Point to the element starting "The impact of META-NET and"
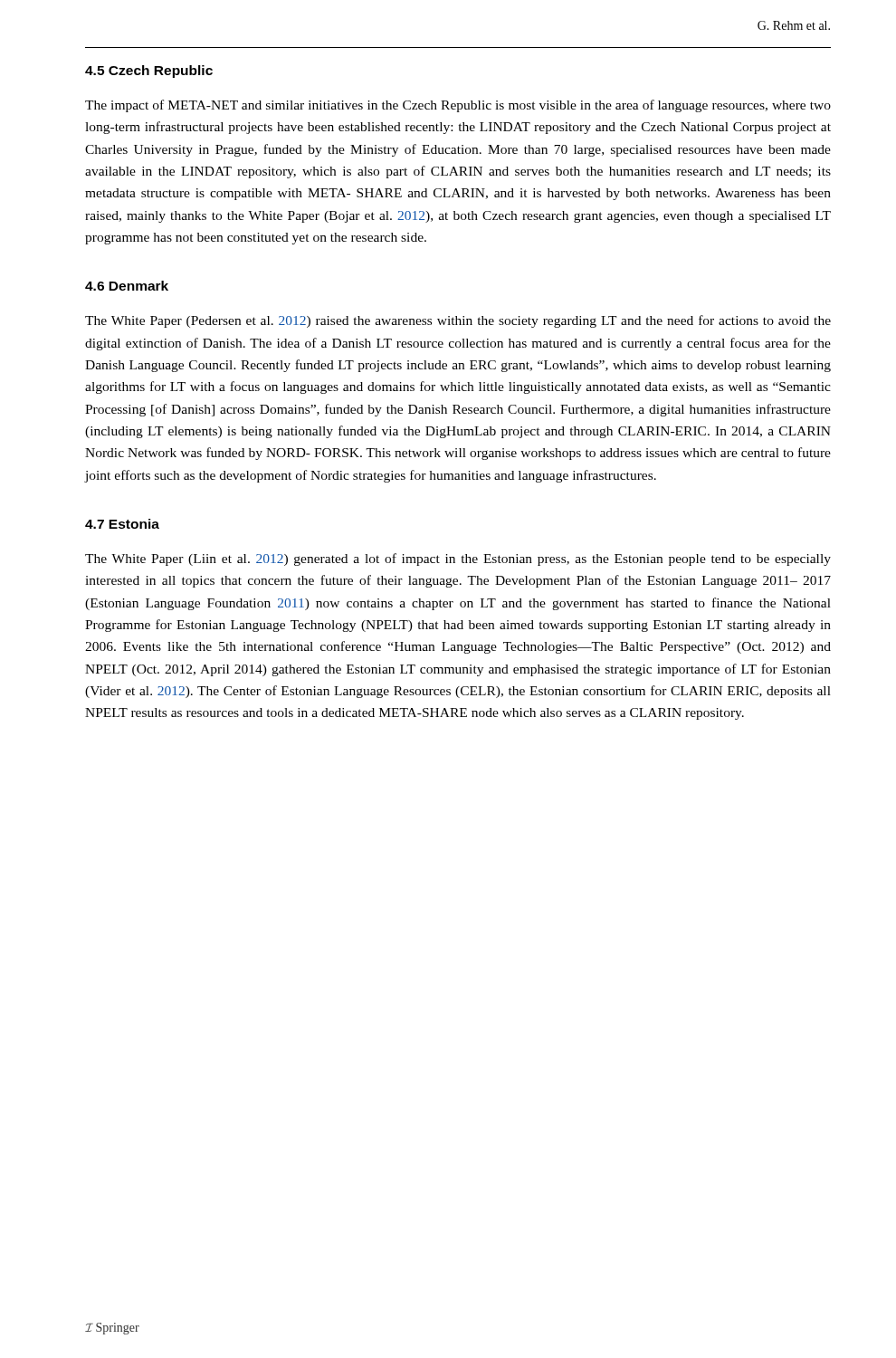The width and height of the screenshot is (896, 1358). tap(458, 171)
